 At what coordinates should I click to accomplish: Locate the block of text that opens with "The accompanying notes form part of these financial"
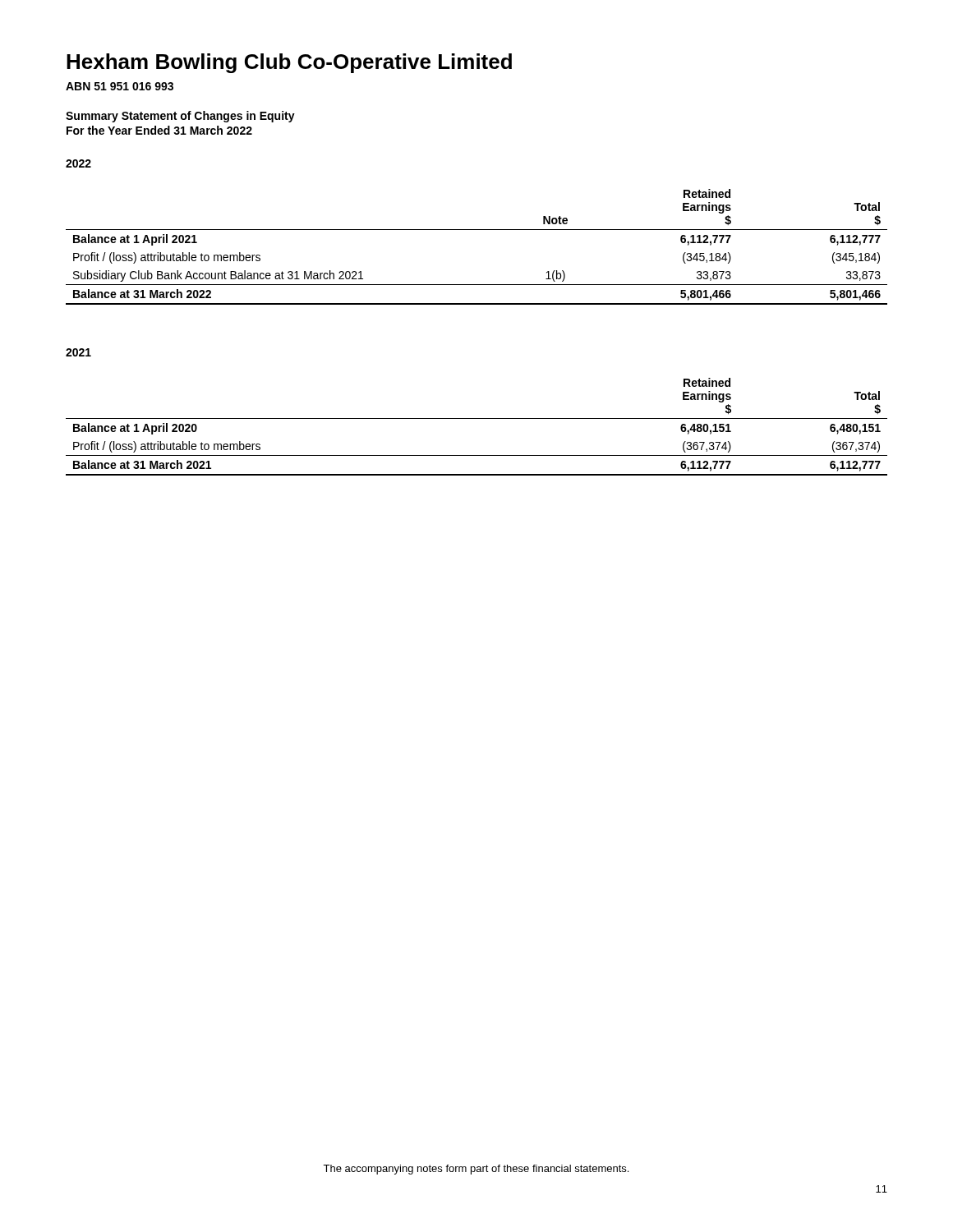pyautogui.click(x=476, y=1168)
